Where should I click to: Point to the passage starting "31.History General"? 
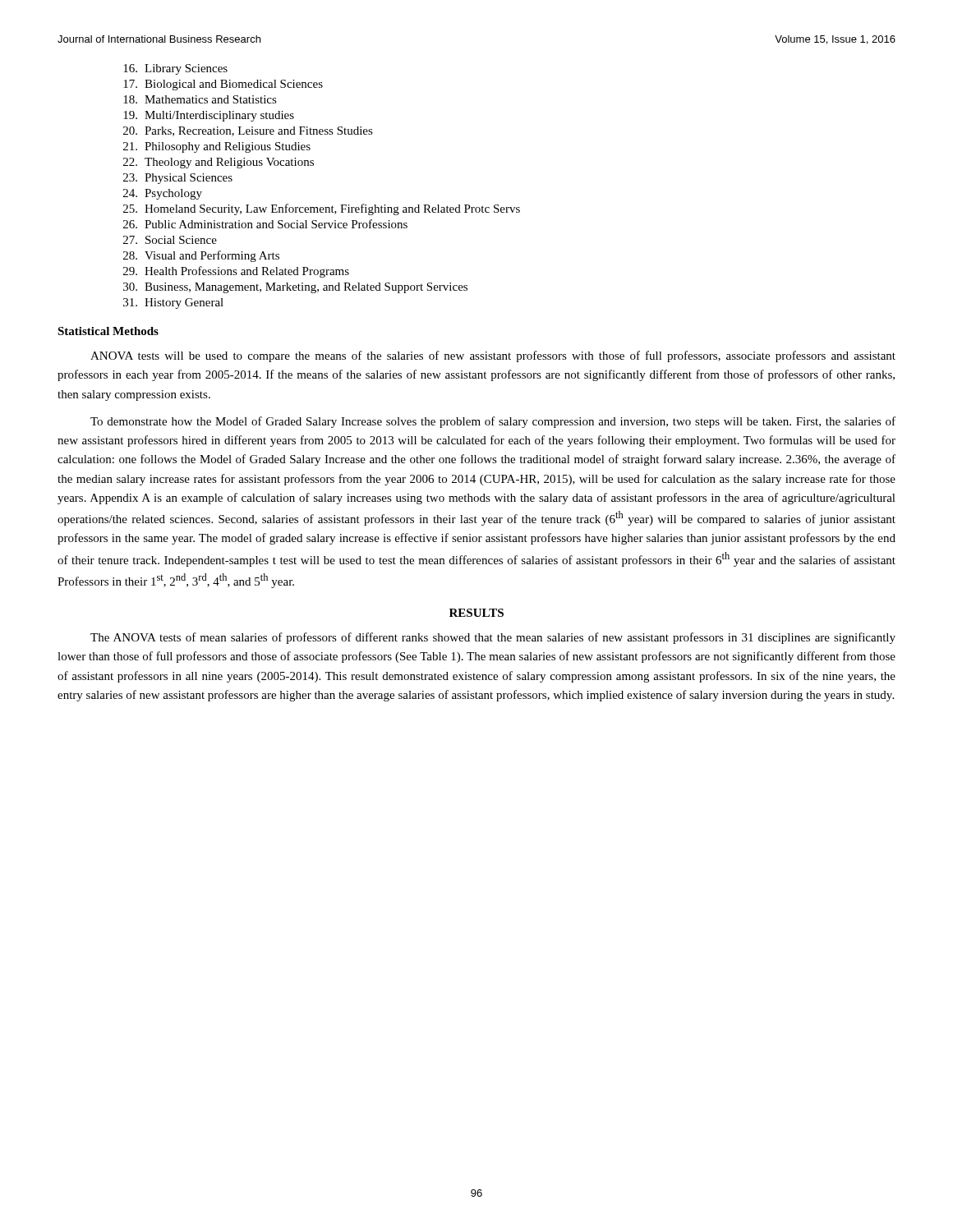(x=165, y=303)
